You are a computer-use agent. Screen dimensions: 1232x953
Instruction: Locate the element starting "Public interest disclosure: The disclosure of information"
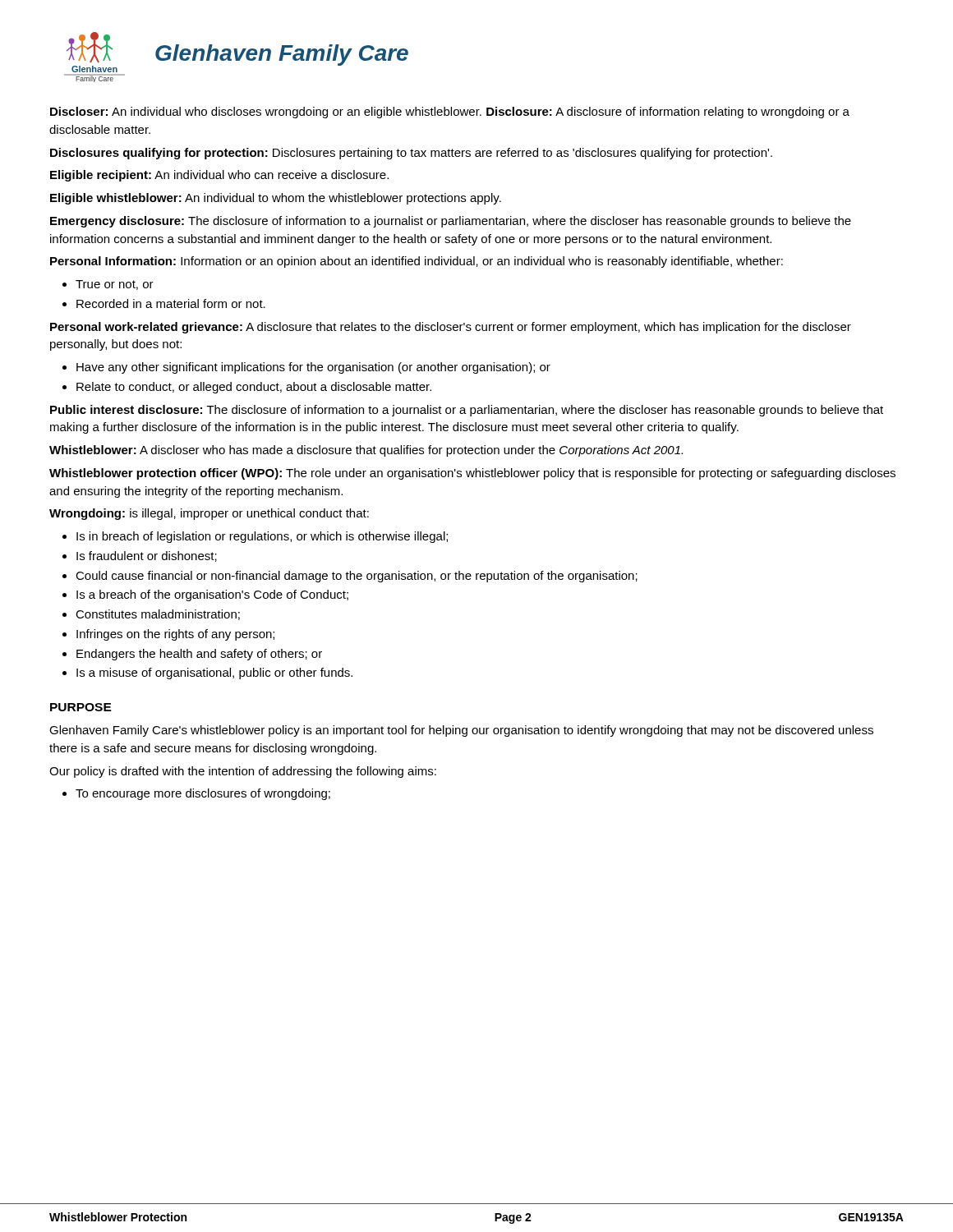click(x=476, y=418)
